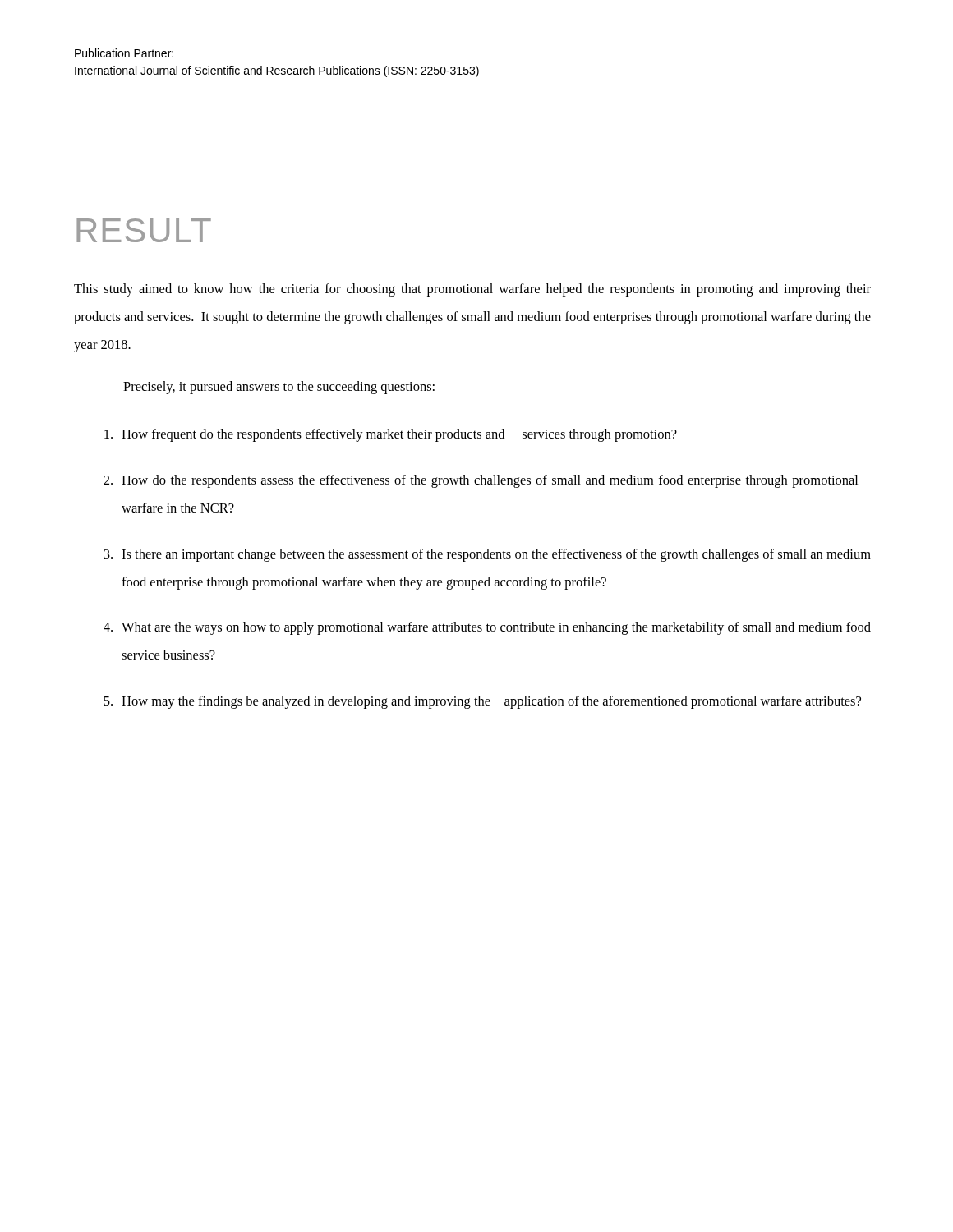Click on the list item with the text "5. How may the findings"
This screenshot has width=953, height=1232.
pyautogui.click(x=472, y=701)
